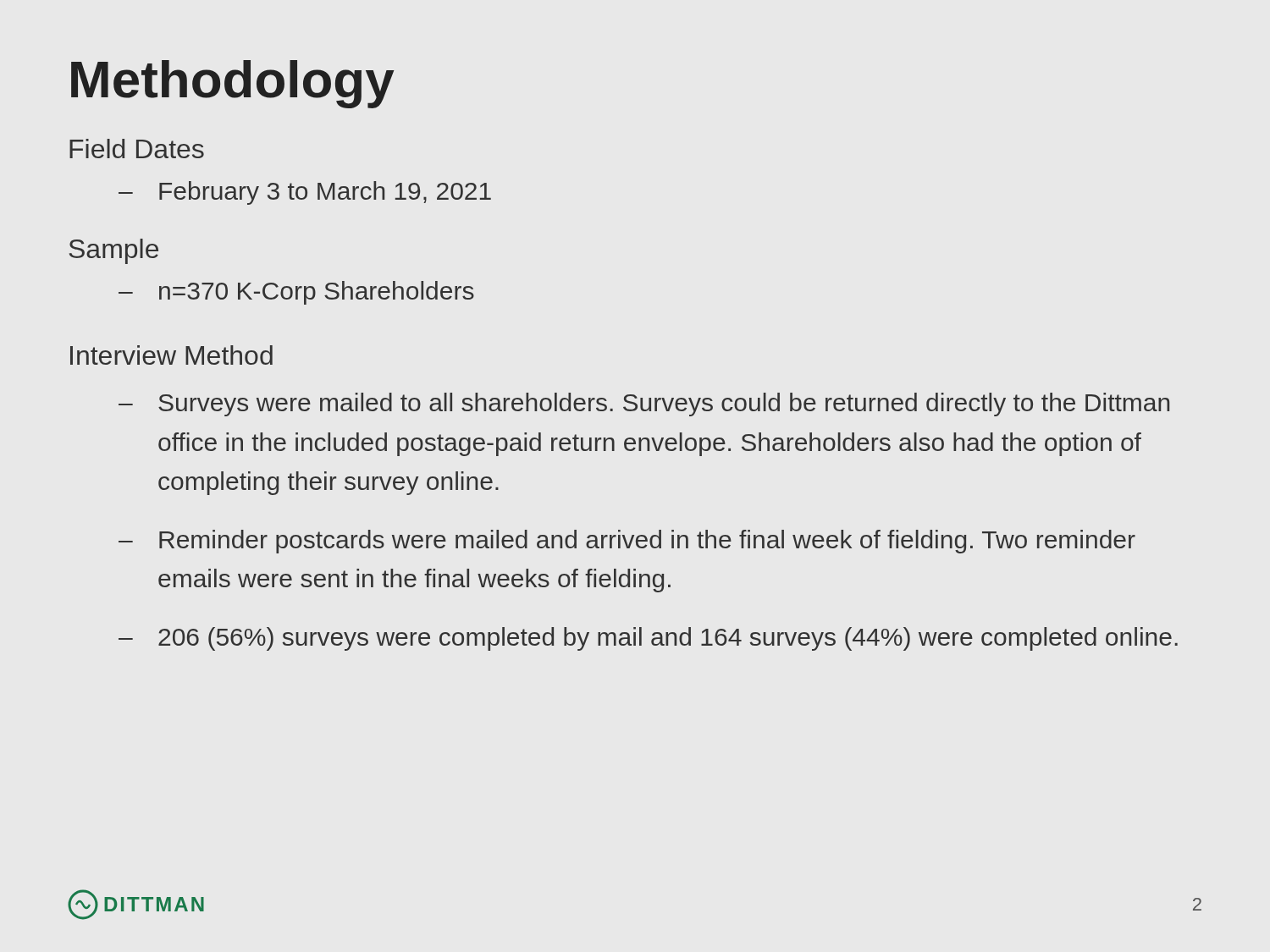Viewport: 1270px width, 952px height.
Task: Locate the text block starting "– Reminder postcards were mailed and arrived"
Action: coord(660,560)
